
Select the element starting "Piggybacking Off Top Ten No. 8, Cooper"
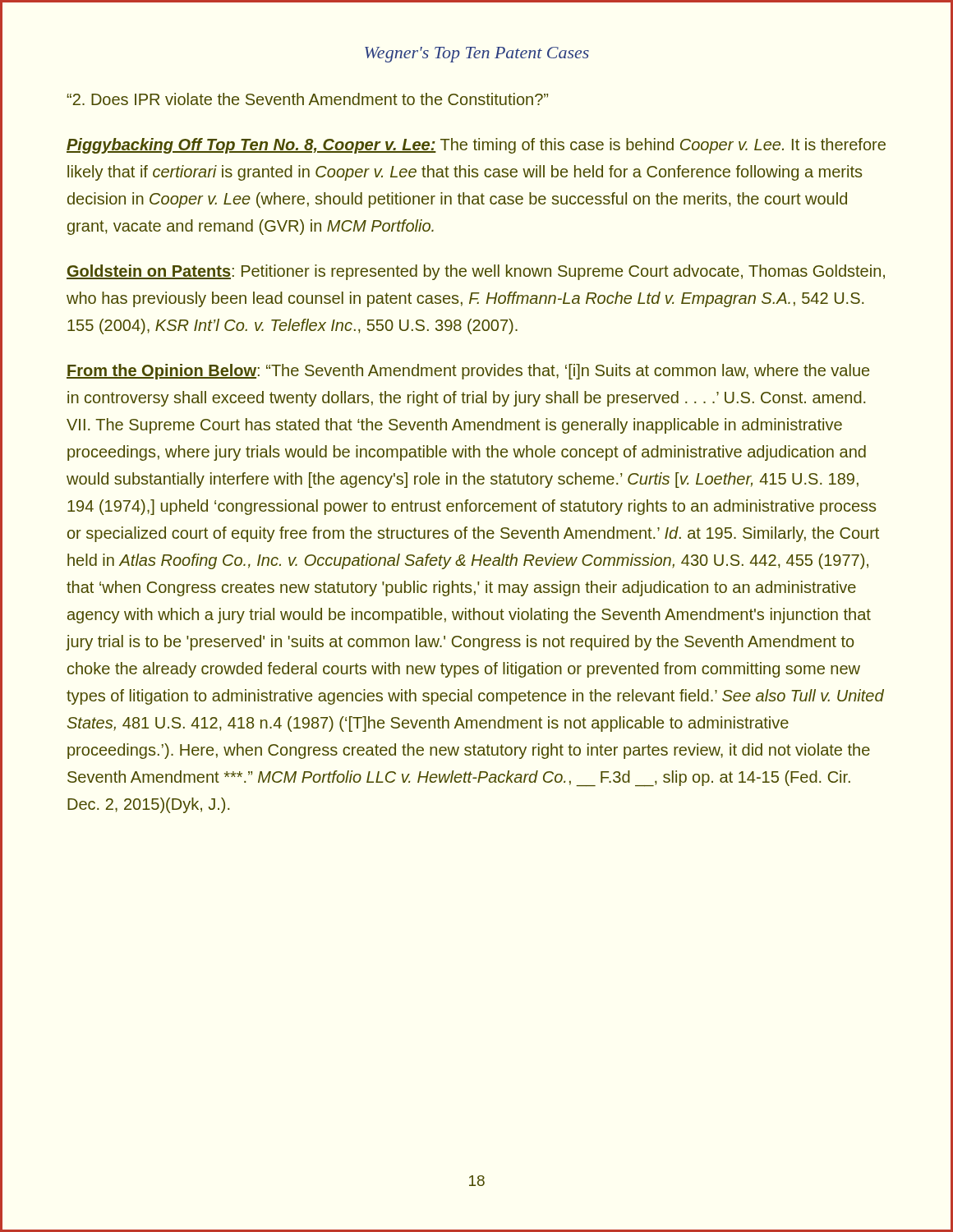476,185
